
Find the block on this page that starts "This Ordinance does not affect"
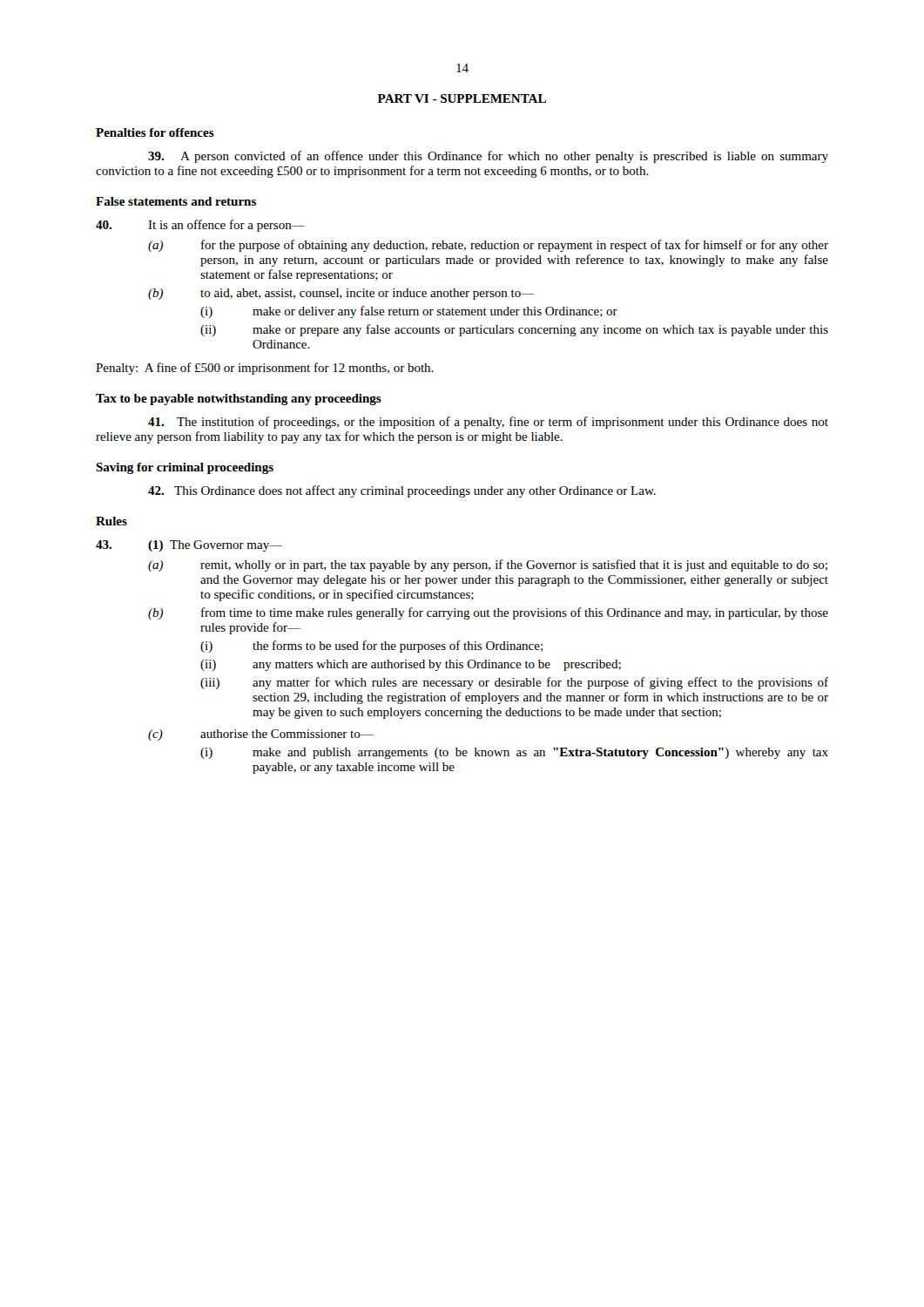point(402,491)
